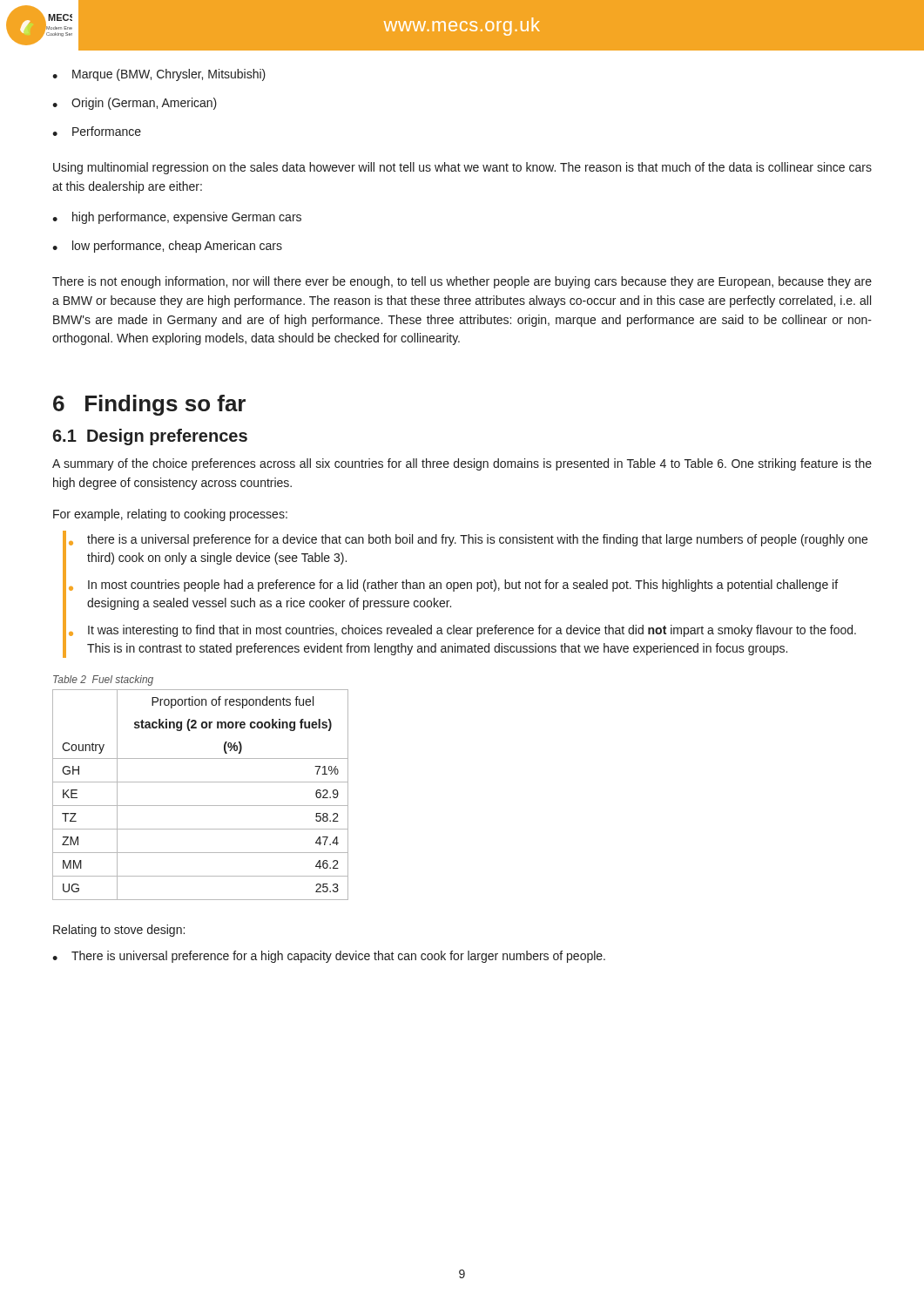Click on the list item with the text "• low performance,"
Image resolution: width=924 pixels, height=1307 pixels.
click(167, 247)
